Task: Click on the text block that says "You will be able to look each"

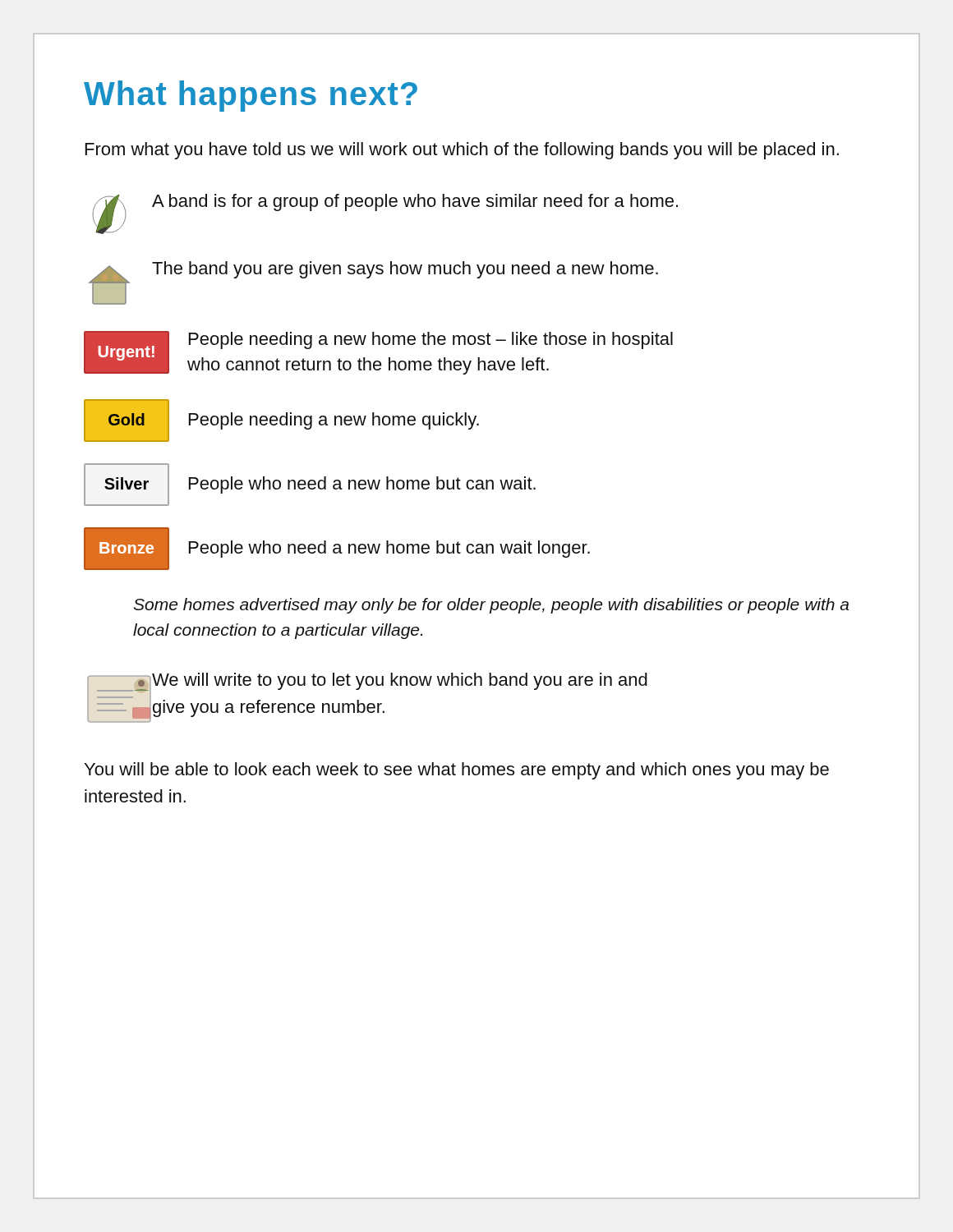Action: coord(457,782)
